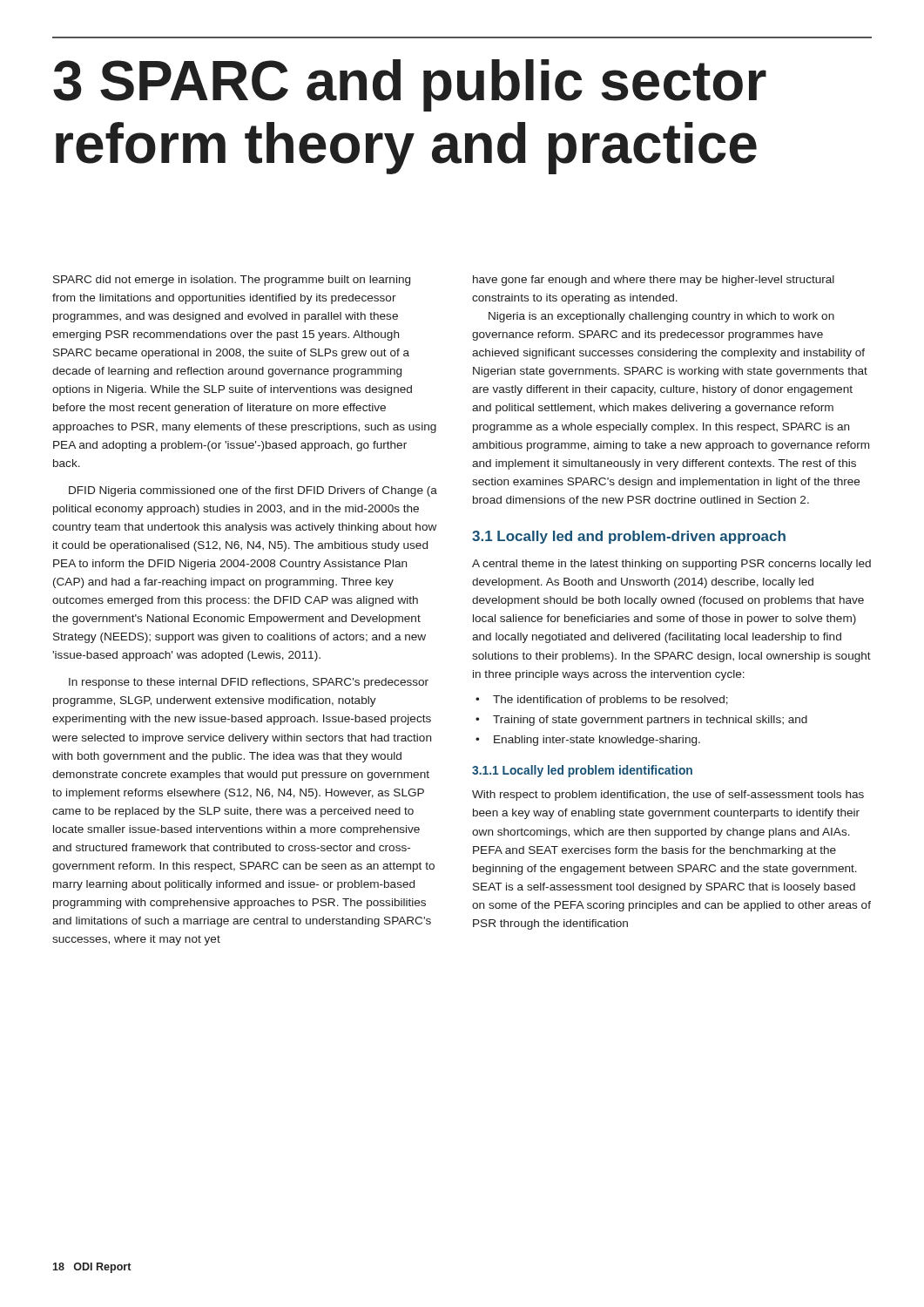Click the title that begins "3 SPARC and public"
The height and width of the screenshot is (1307, 924).
pos(462,113)
